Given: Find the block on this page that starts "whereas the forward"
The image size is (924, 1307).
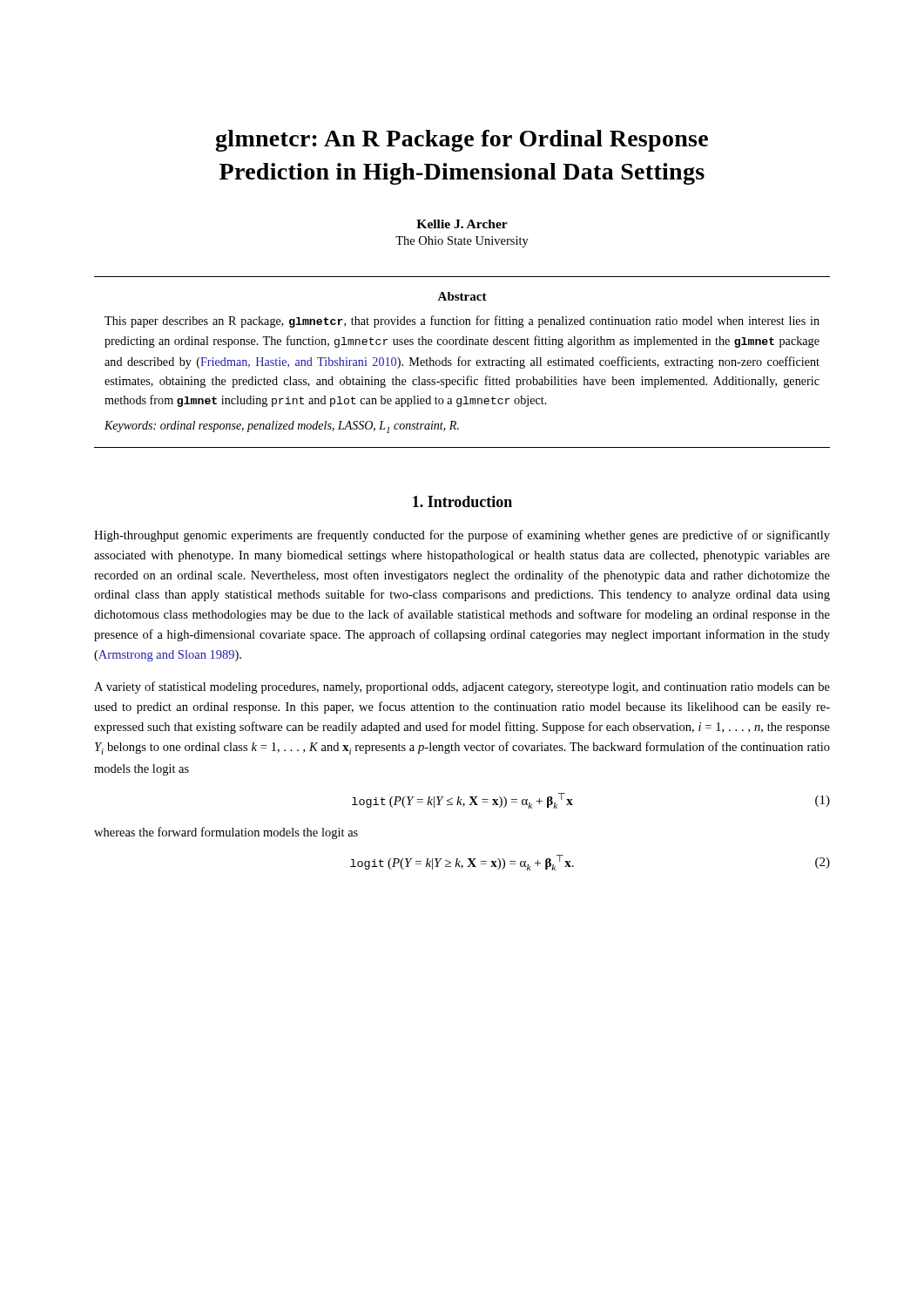Looking at the screenshot, I should point(226,832).
